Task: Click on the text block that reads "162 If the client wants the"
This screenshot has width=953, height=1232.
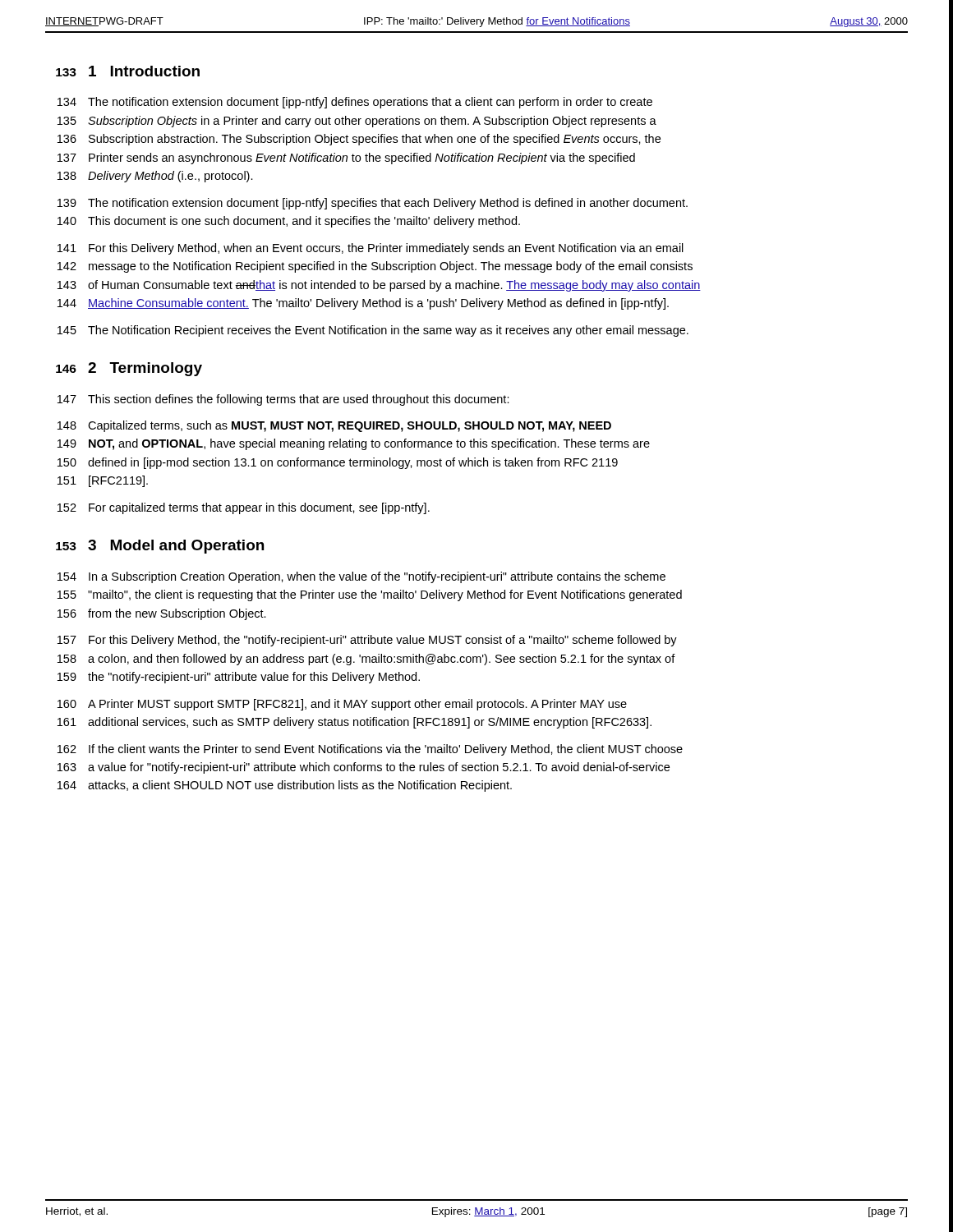Action: [476, 767]
